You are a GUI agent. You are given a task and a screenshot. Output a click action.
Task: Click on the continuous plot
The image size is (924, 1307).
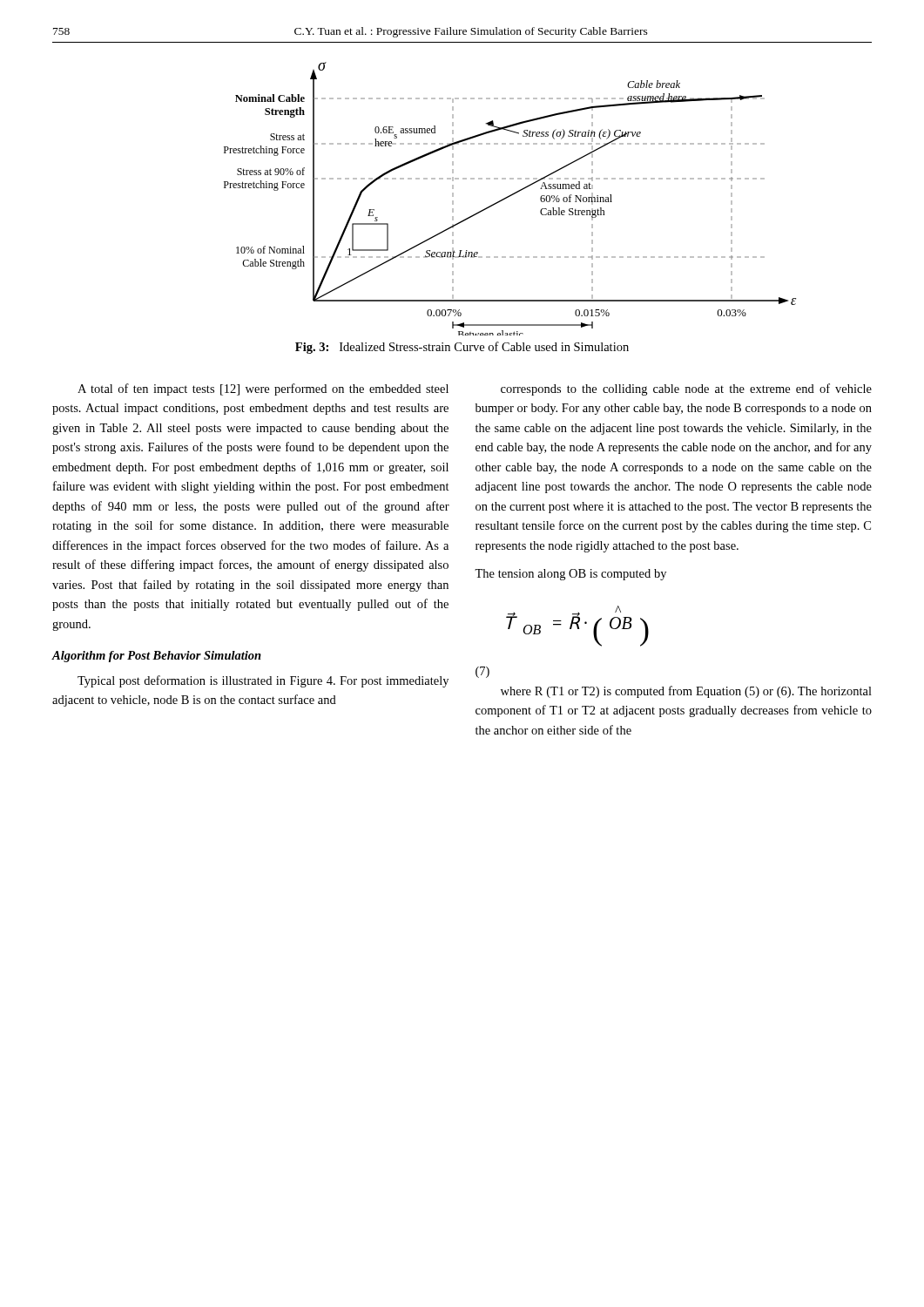[x=462, y=198]
